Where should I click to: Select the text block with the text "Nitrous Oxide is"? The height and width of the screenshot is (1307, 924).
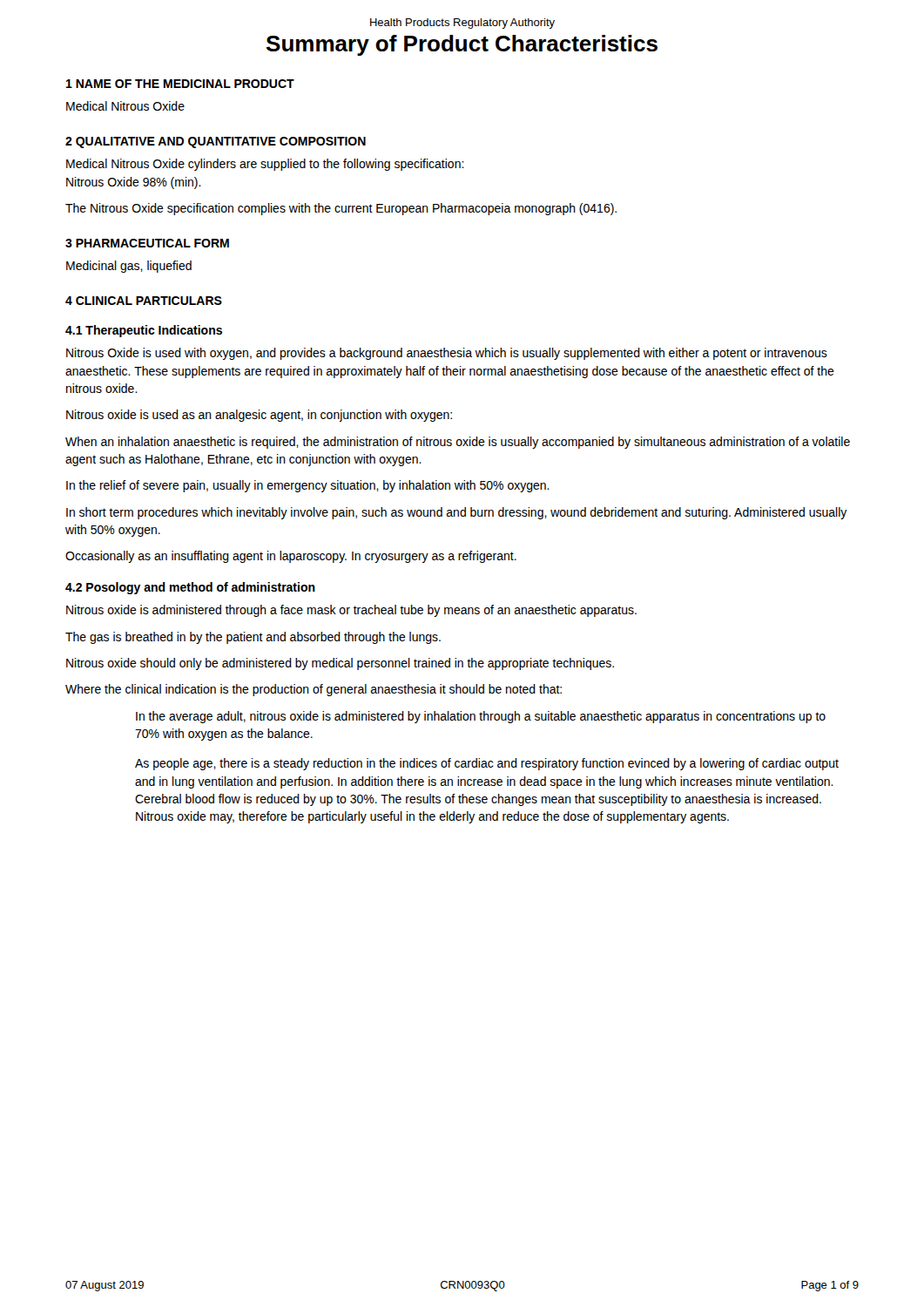tap(450, 371)
